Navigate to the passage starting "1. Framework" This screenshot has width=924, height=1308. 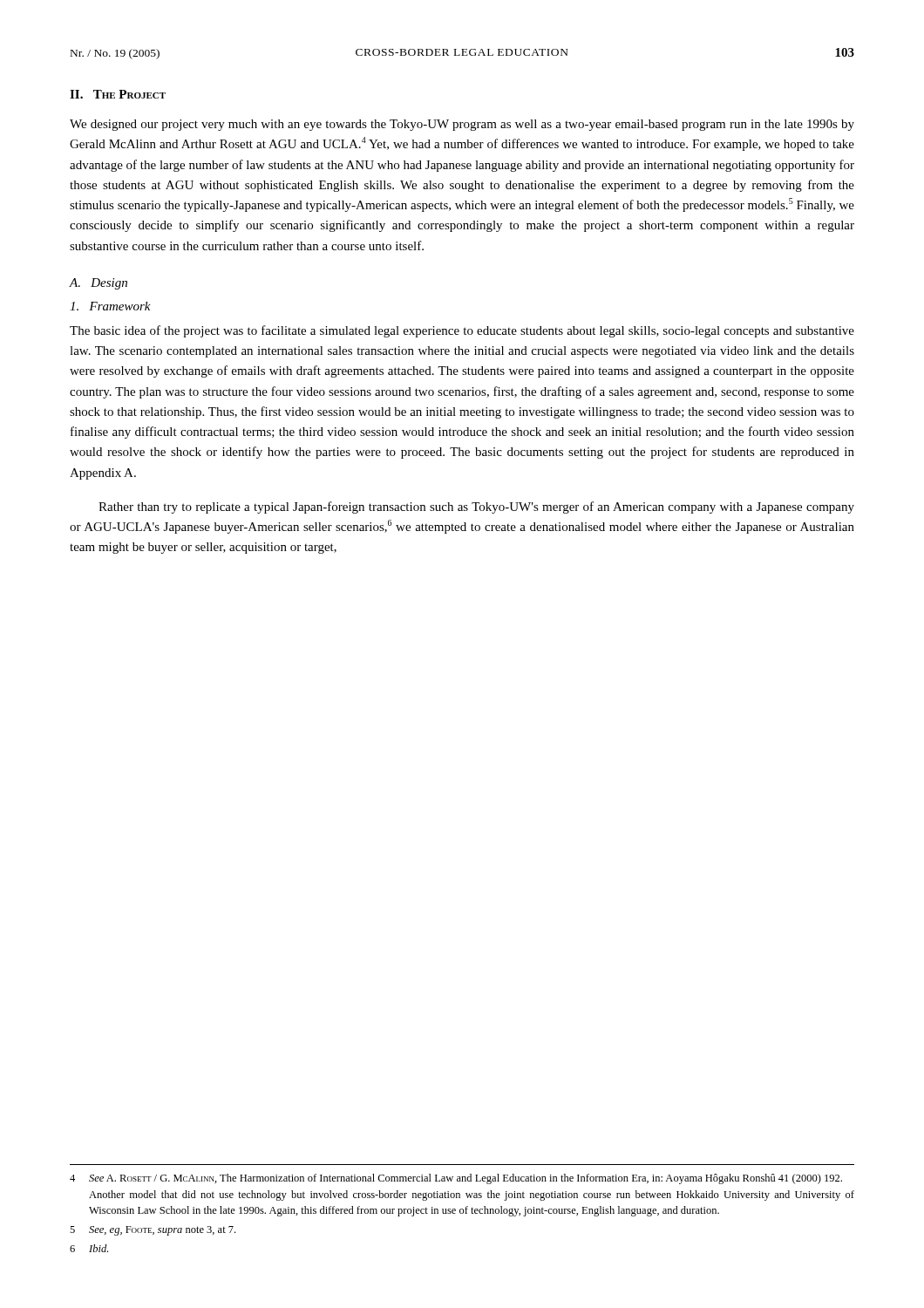point(110,306)
